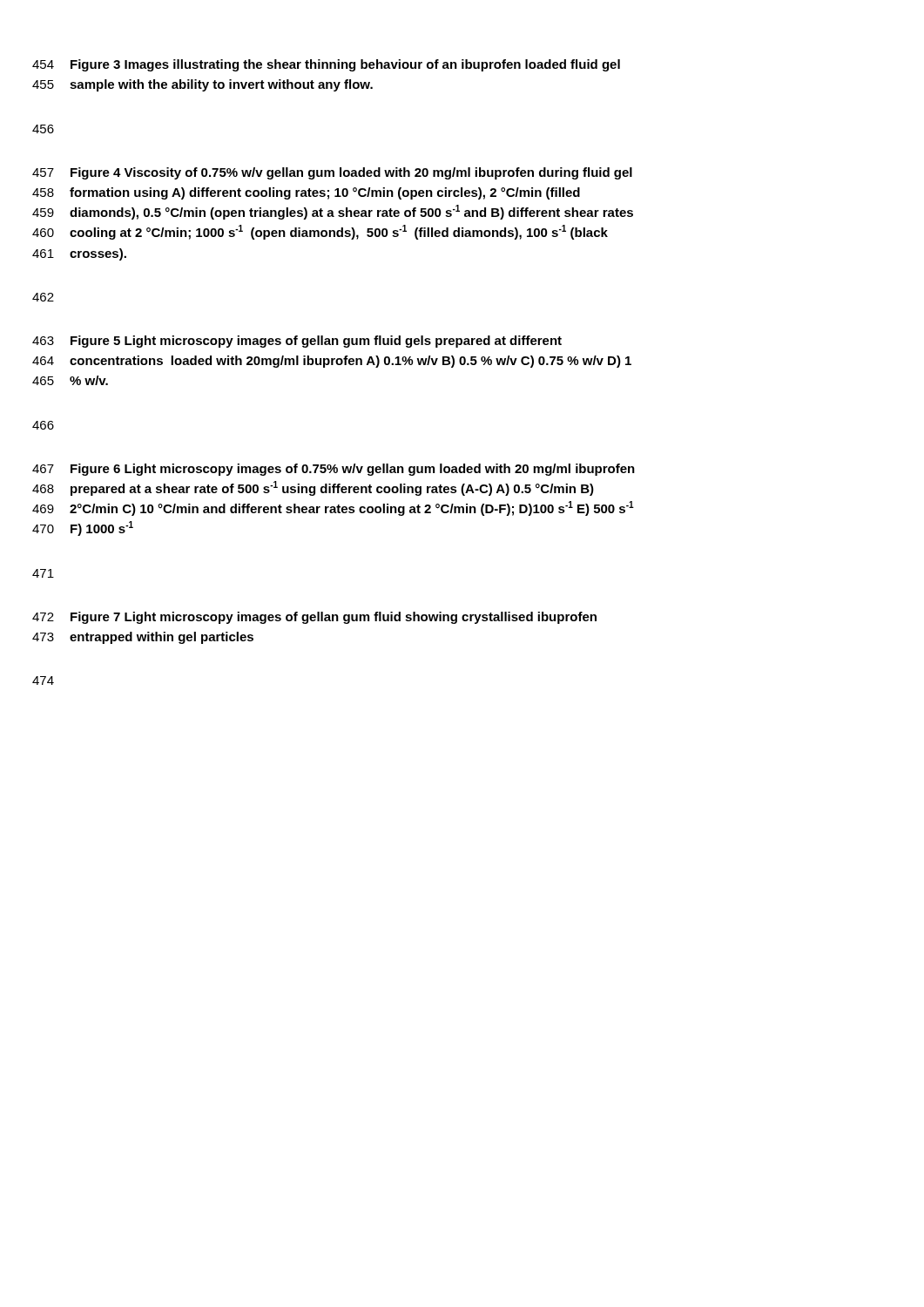Locate the passage starting "458 formation using A) different"
Screen dimensions: 1307x924
click(x=462, y=192)
